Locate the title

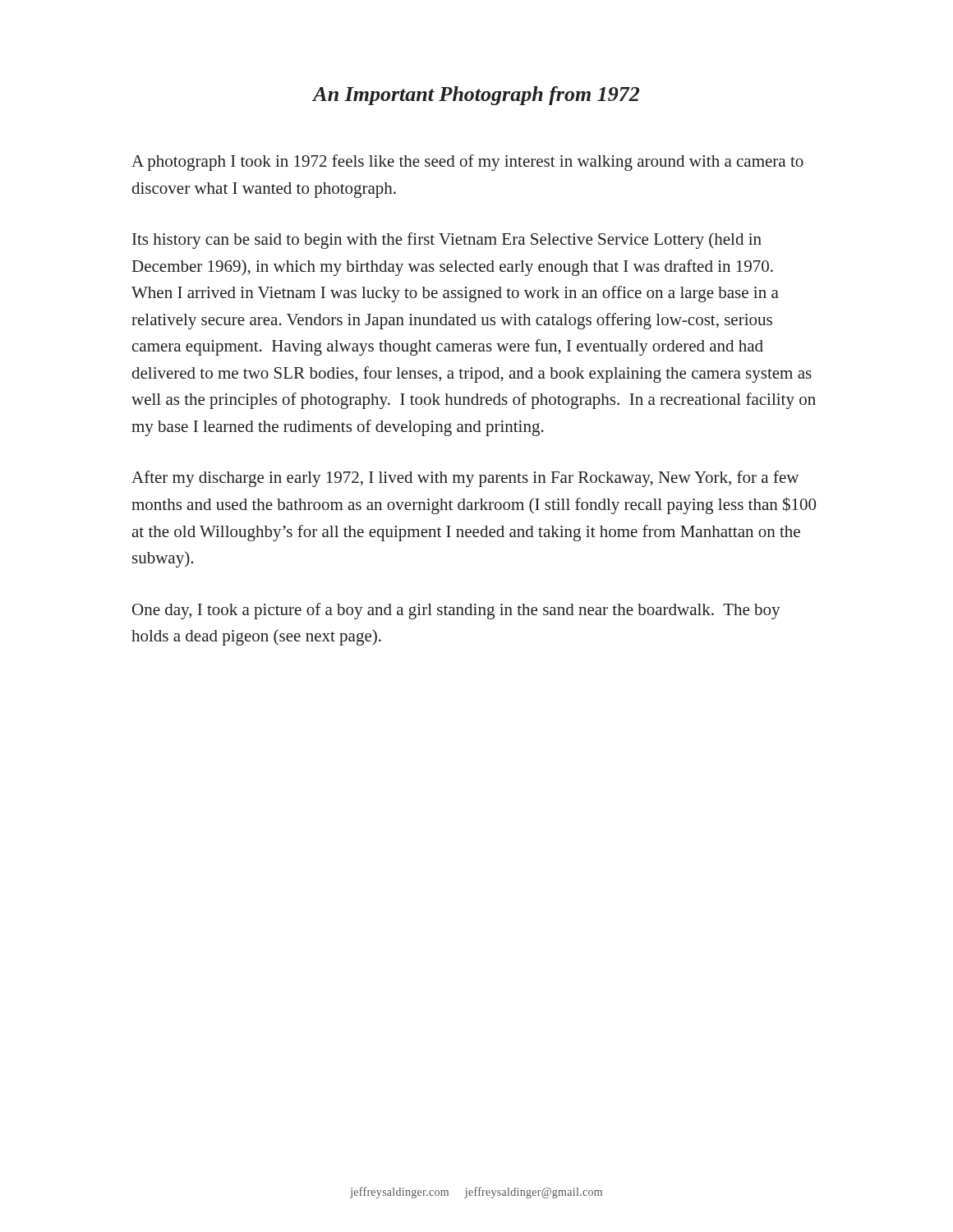coord(476,94)
